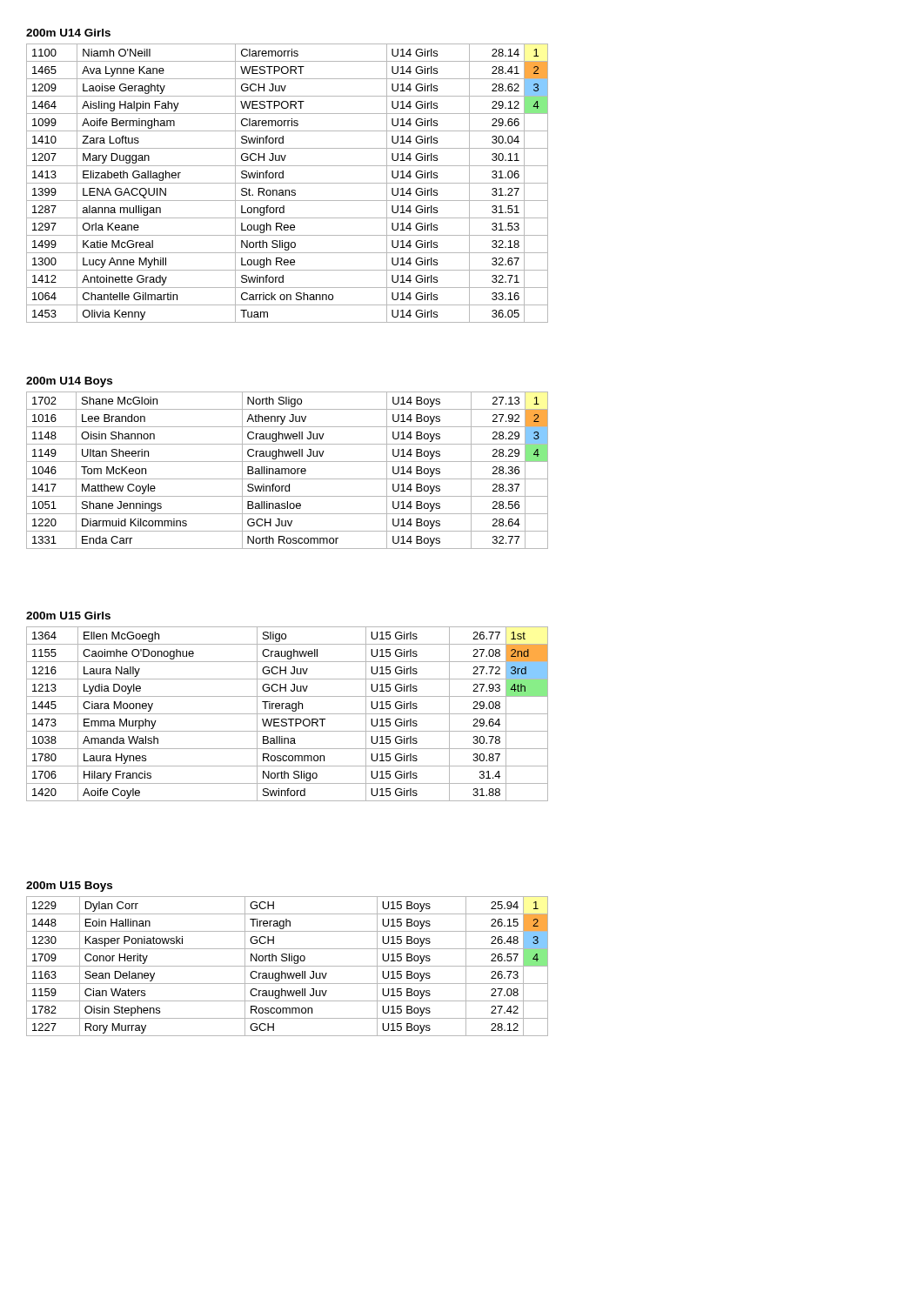Locate the section header with the text "200m U14 Boys"

click(69, 381)
